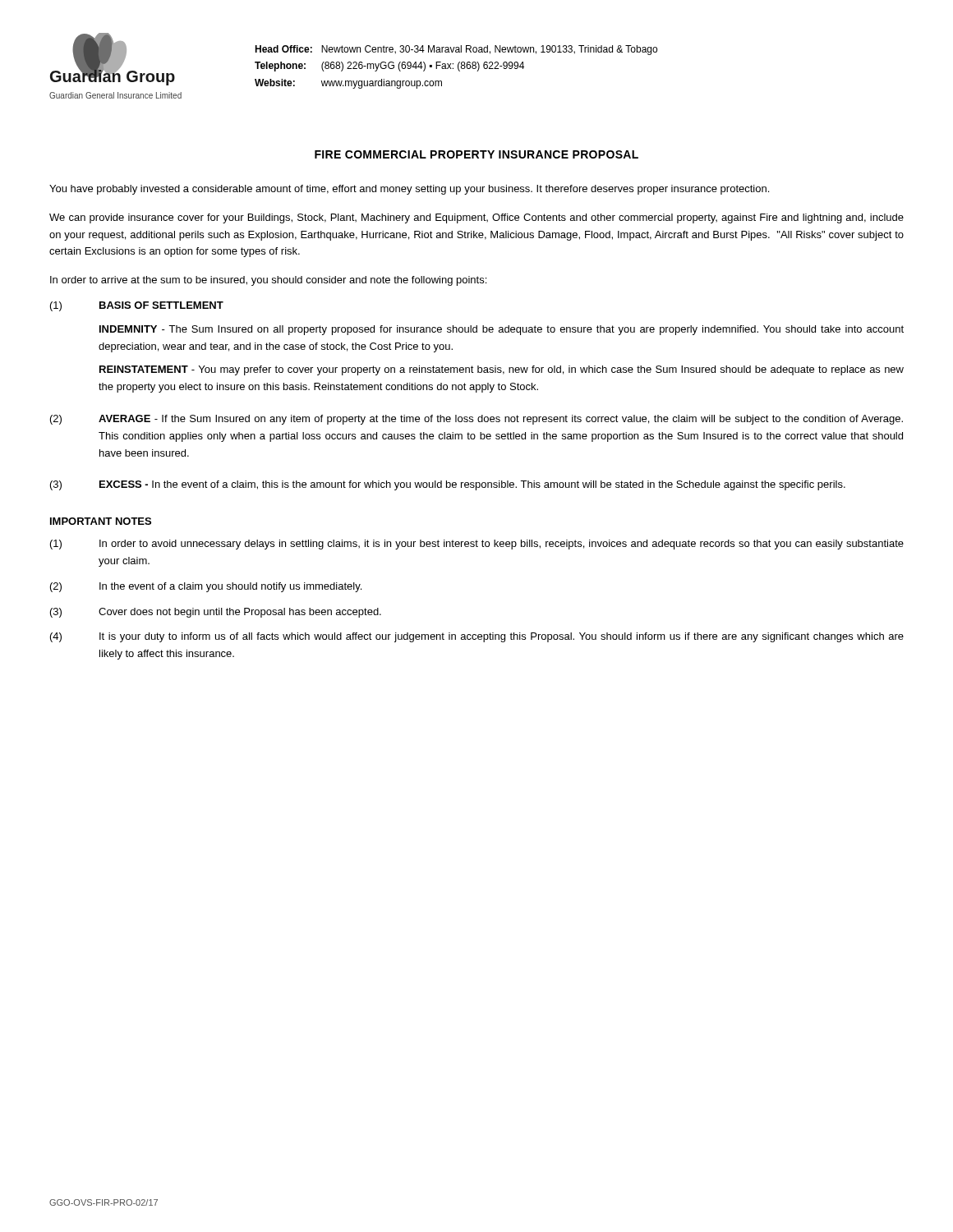Select the list item containing "(1) BASIS OF"
The width and height of the screenshot is (953, 1232).
click(137, 306)
